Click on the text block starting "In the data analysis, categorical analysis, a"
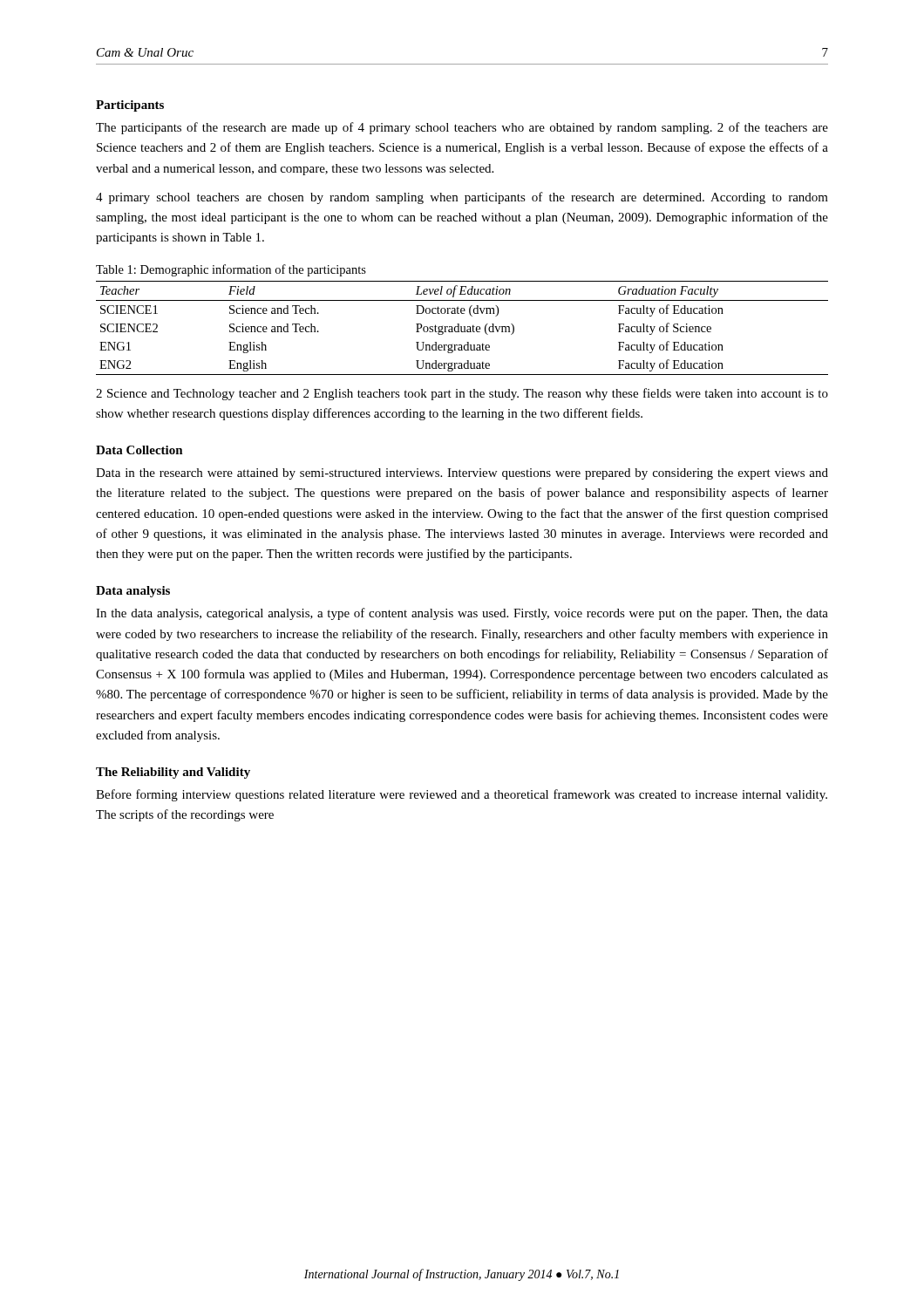Viewport: 924px width, 1308px height. pyautogui.click(x=462, y=674)
